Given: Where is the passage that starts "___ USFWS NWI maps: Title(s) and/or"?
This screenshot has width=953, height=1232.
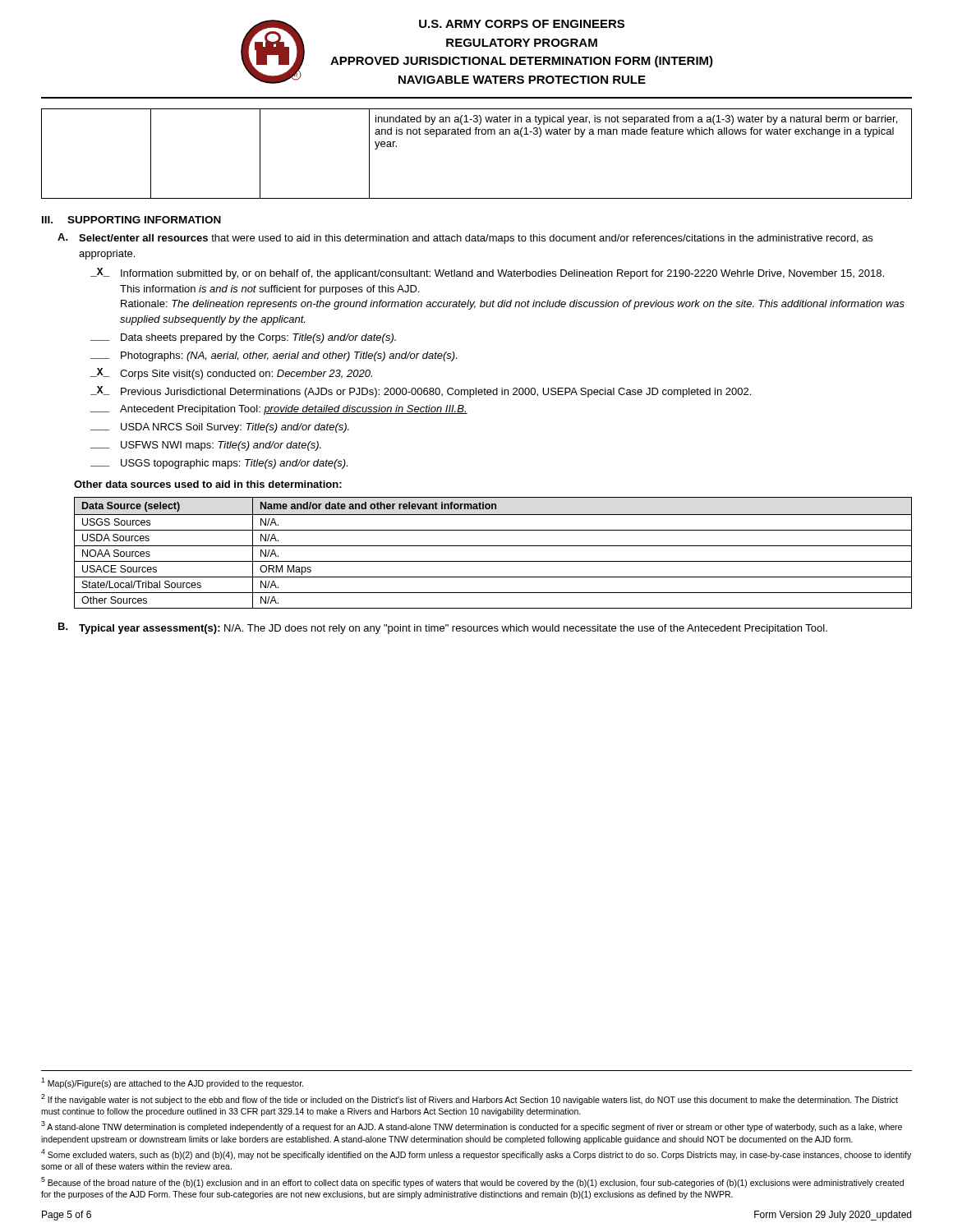Looking at the screenshot, I should coord(206,446).
